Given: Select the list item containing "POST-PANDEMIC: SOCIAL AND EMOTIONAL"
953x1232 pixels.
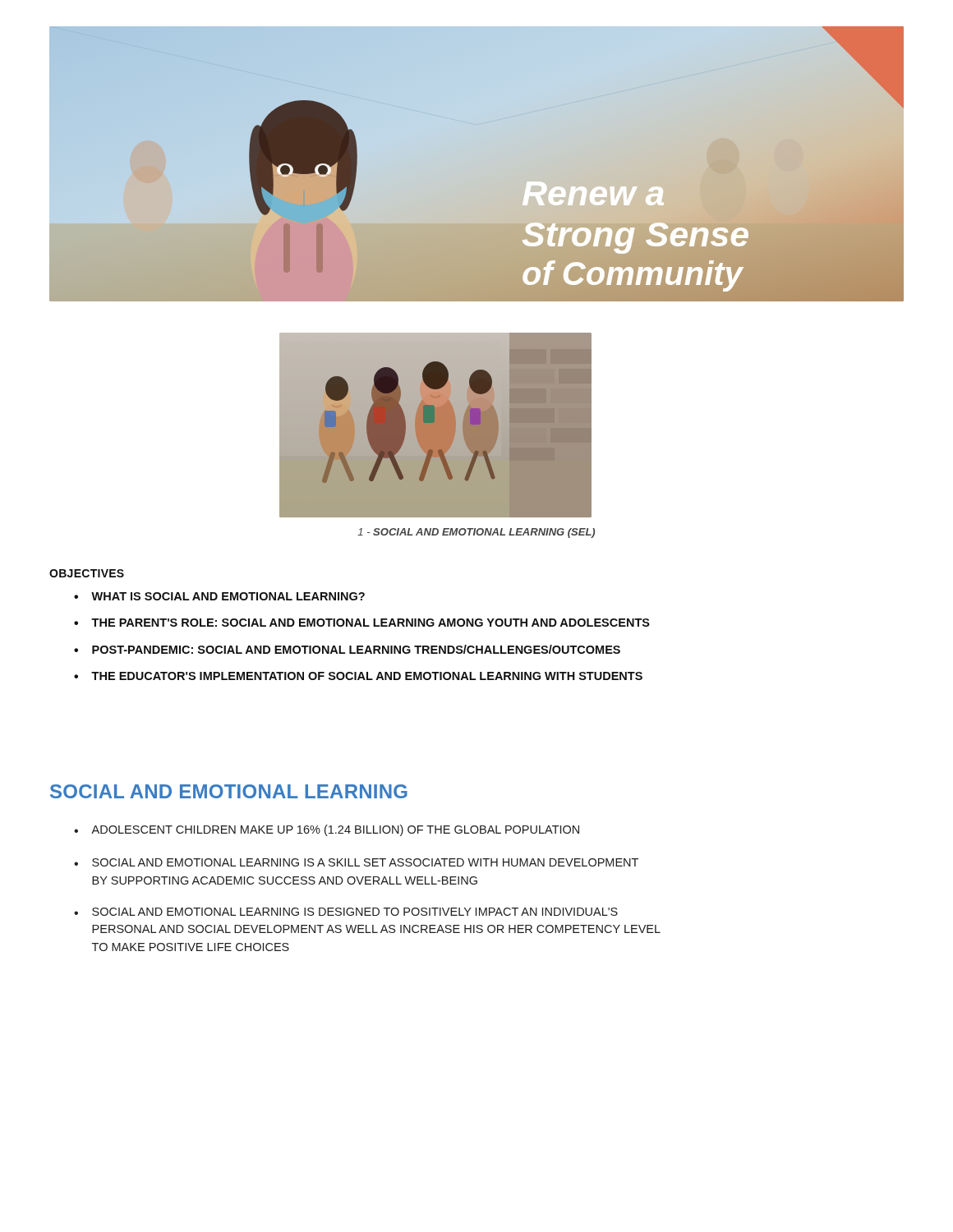Looking at the screenshot, I should [356, 650].
